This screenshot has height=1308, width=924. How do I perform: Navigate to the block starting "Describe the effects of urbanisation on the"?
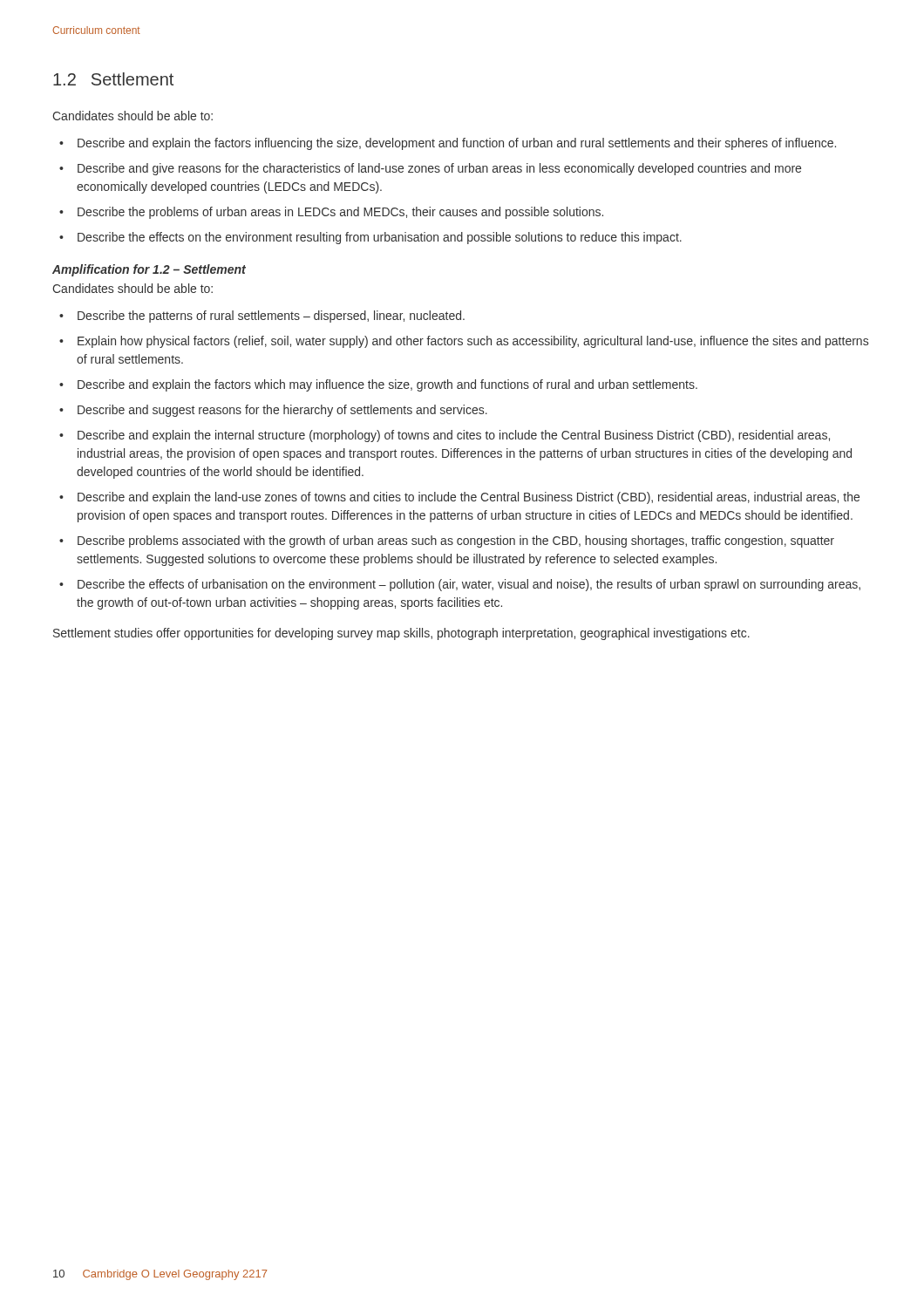[469, 593]
